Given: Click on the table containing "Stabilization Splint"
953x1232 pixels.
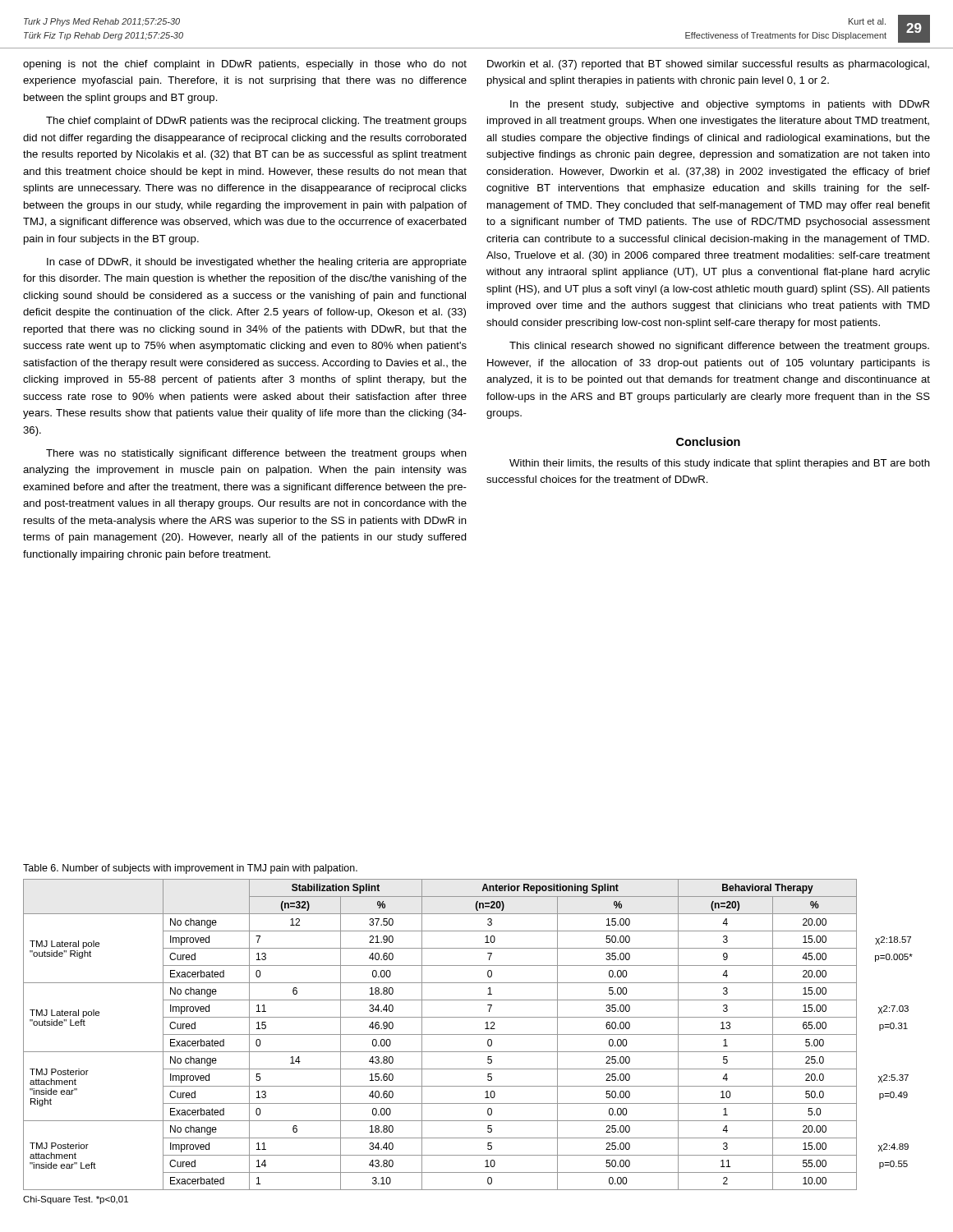Looking at the screenshot, I should click(x=476, y=1041).
